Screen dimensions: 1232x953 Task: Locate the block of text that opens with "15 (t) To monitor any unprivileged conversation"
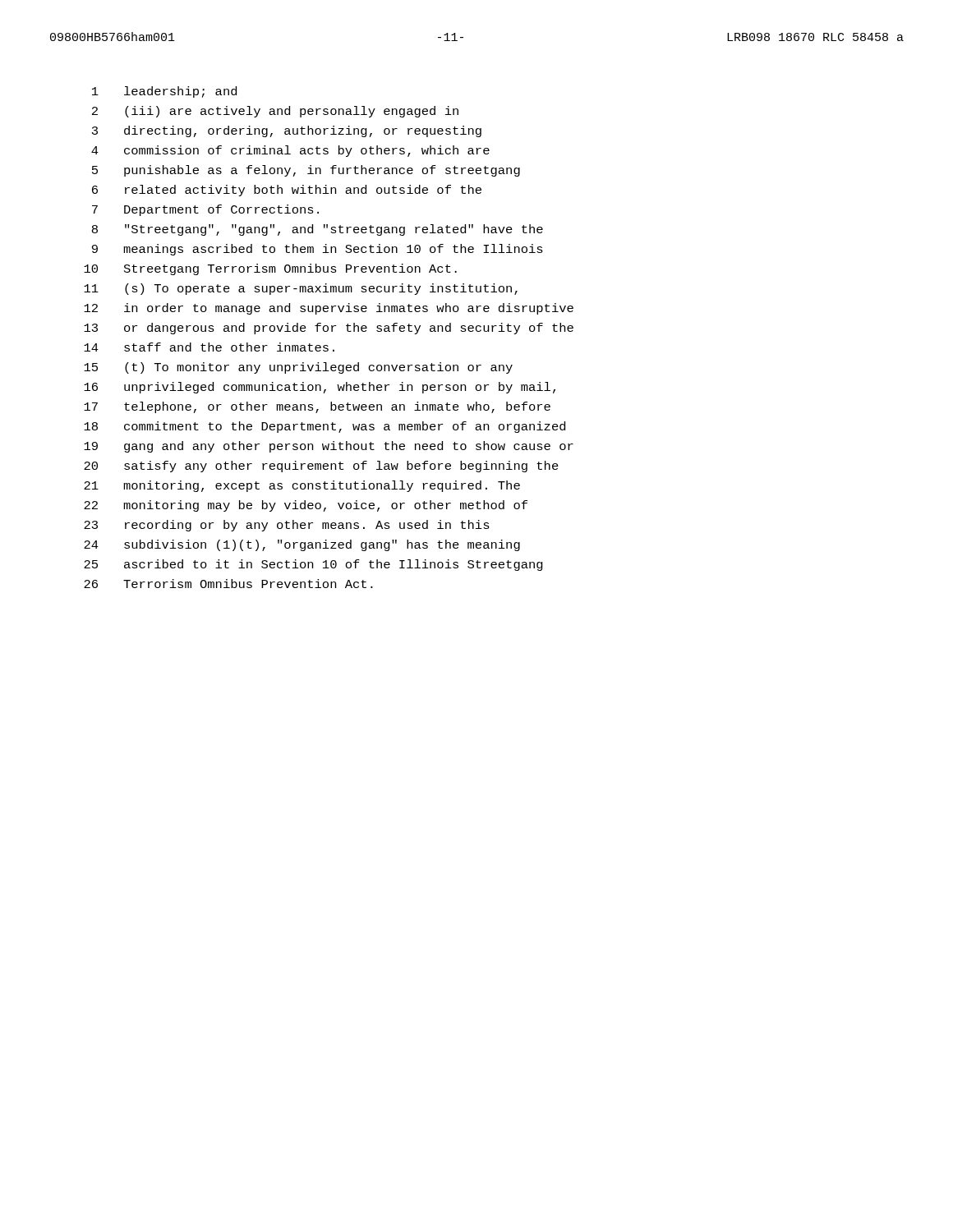coord(476,368)
